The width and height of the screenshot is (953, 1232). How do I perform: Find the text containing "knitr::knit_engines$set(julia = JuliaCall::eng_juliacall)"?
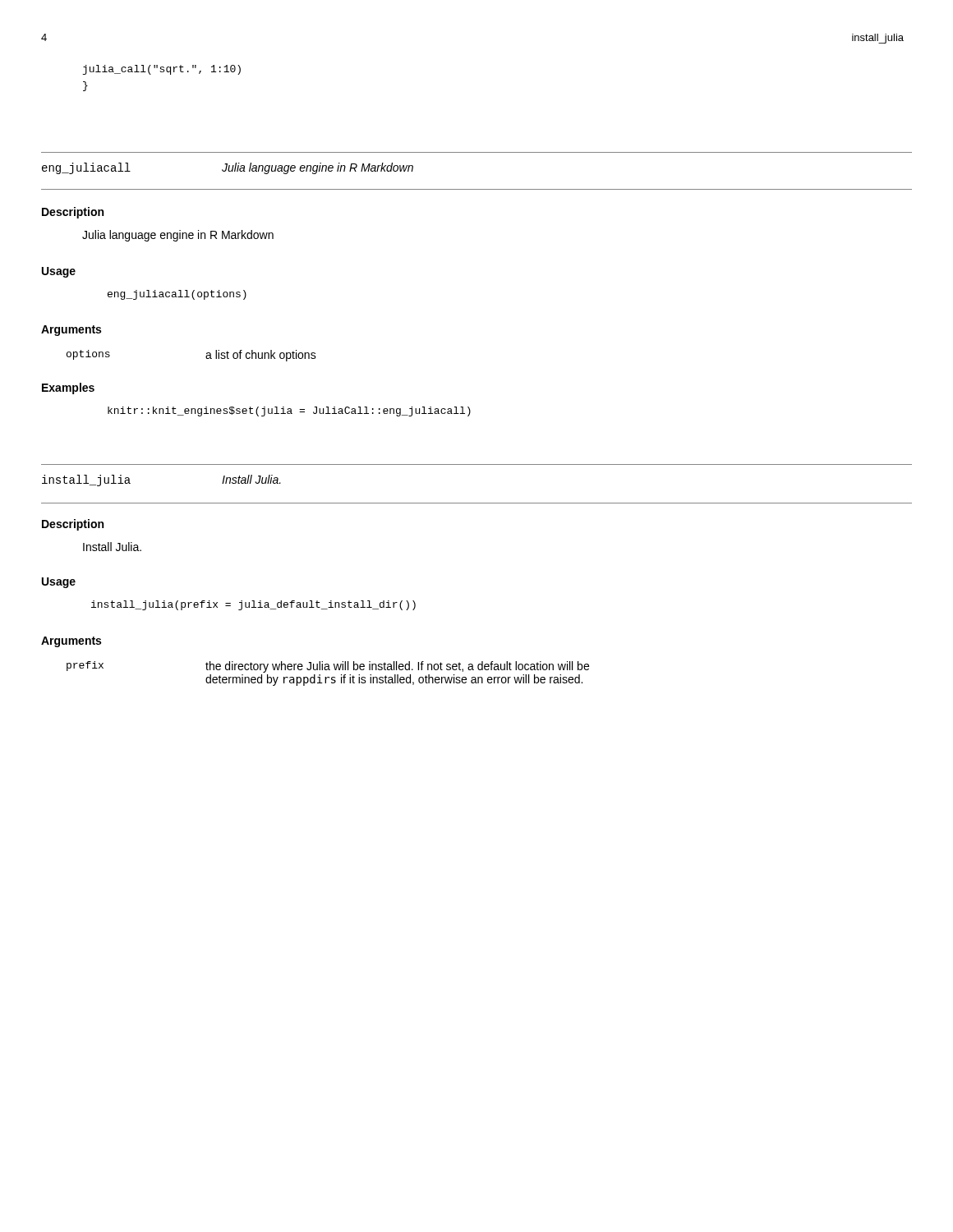[289, 411]
